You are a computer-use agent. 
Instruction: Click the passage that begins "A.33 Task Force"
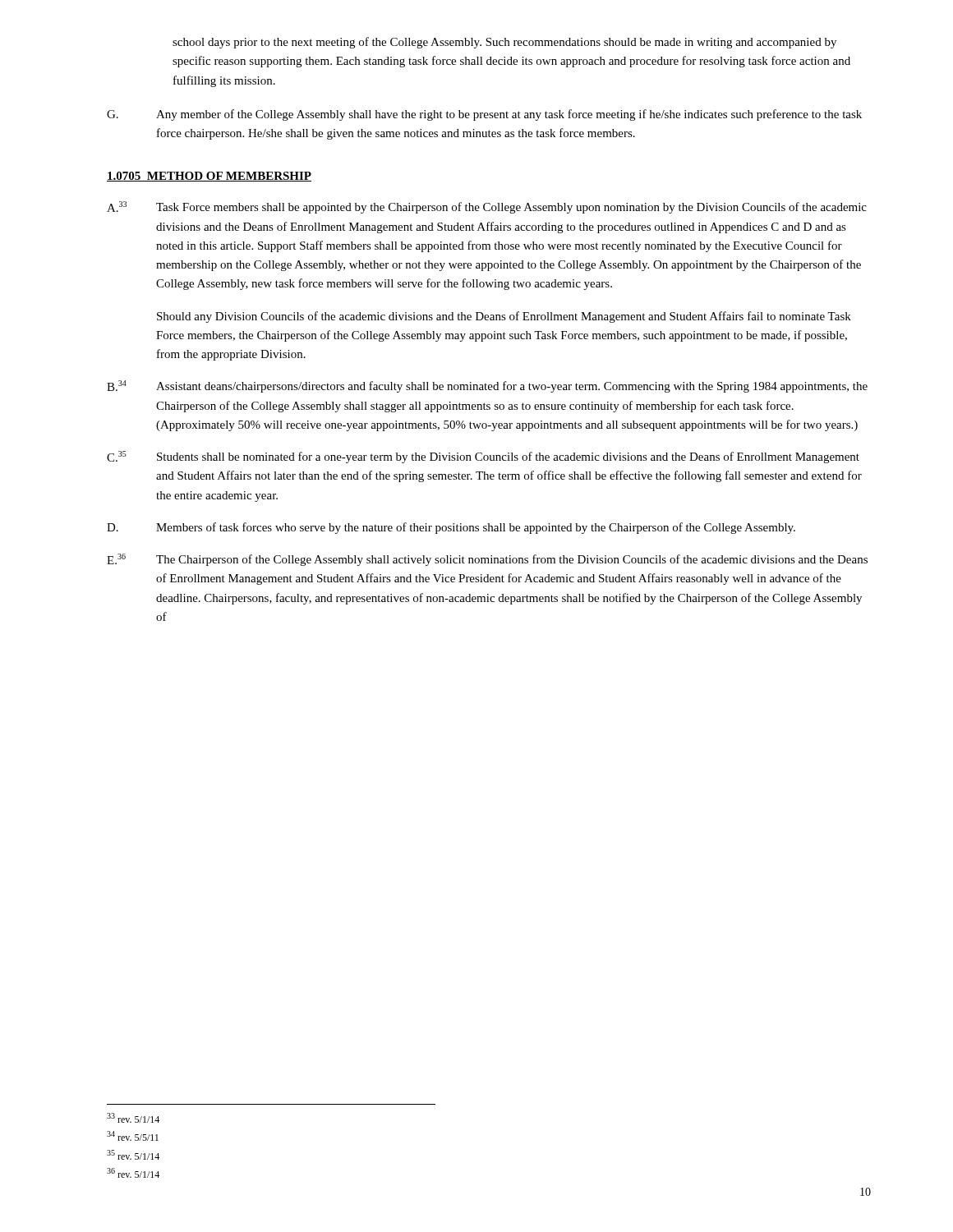pyautogui.click(x=489, y=246)
